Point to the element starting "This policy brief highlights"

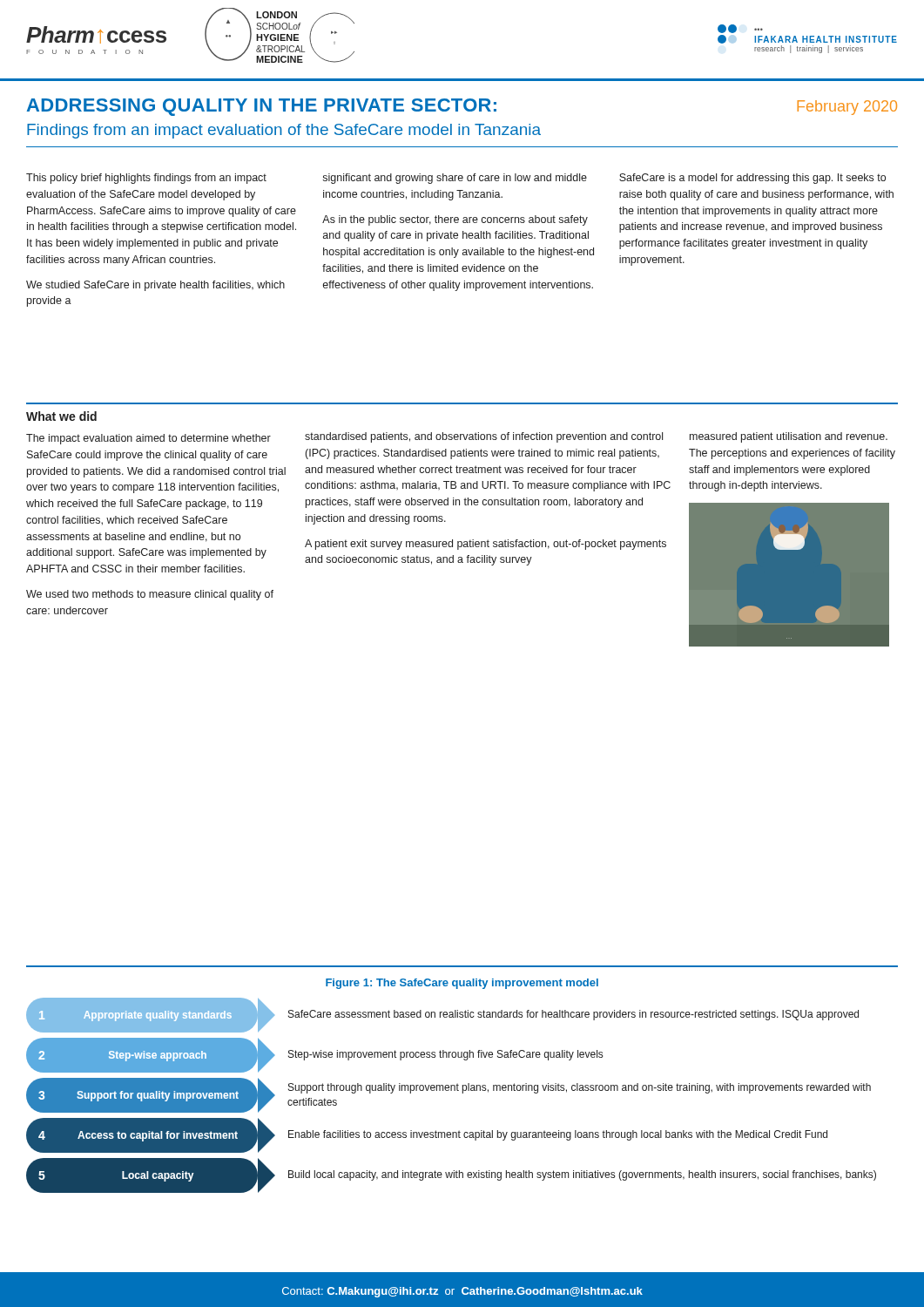coord(166,240)
